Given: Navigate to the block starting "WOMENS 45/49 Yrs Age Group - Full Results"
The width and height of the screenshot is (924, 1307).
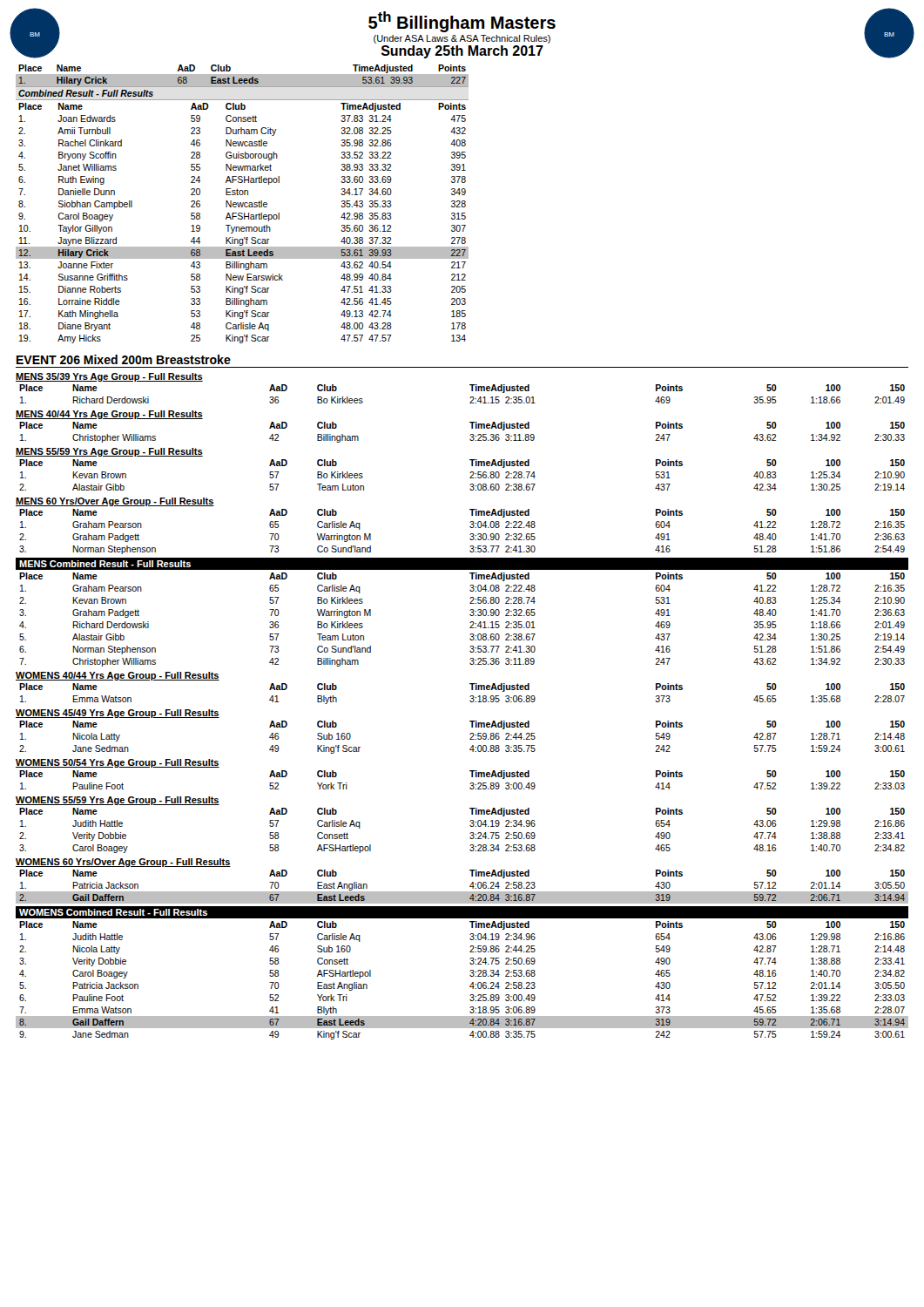Looking at the screenshot, I should [117, 712].
